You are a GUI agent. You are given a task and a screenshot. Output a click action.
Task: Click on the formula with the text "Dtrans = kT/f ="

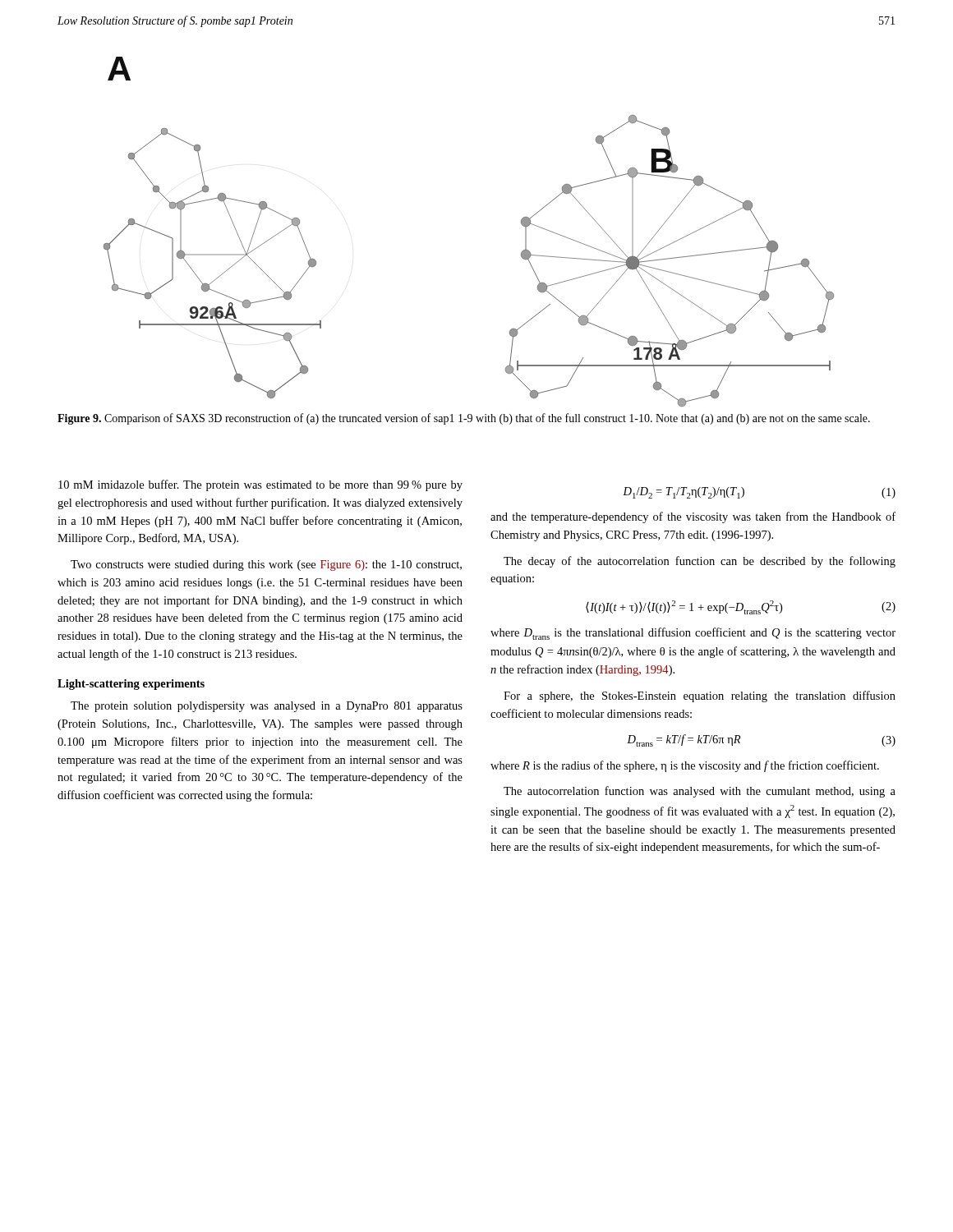click(x=693, y=741)
